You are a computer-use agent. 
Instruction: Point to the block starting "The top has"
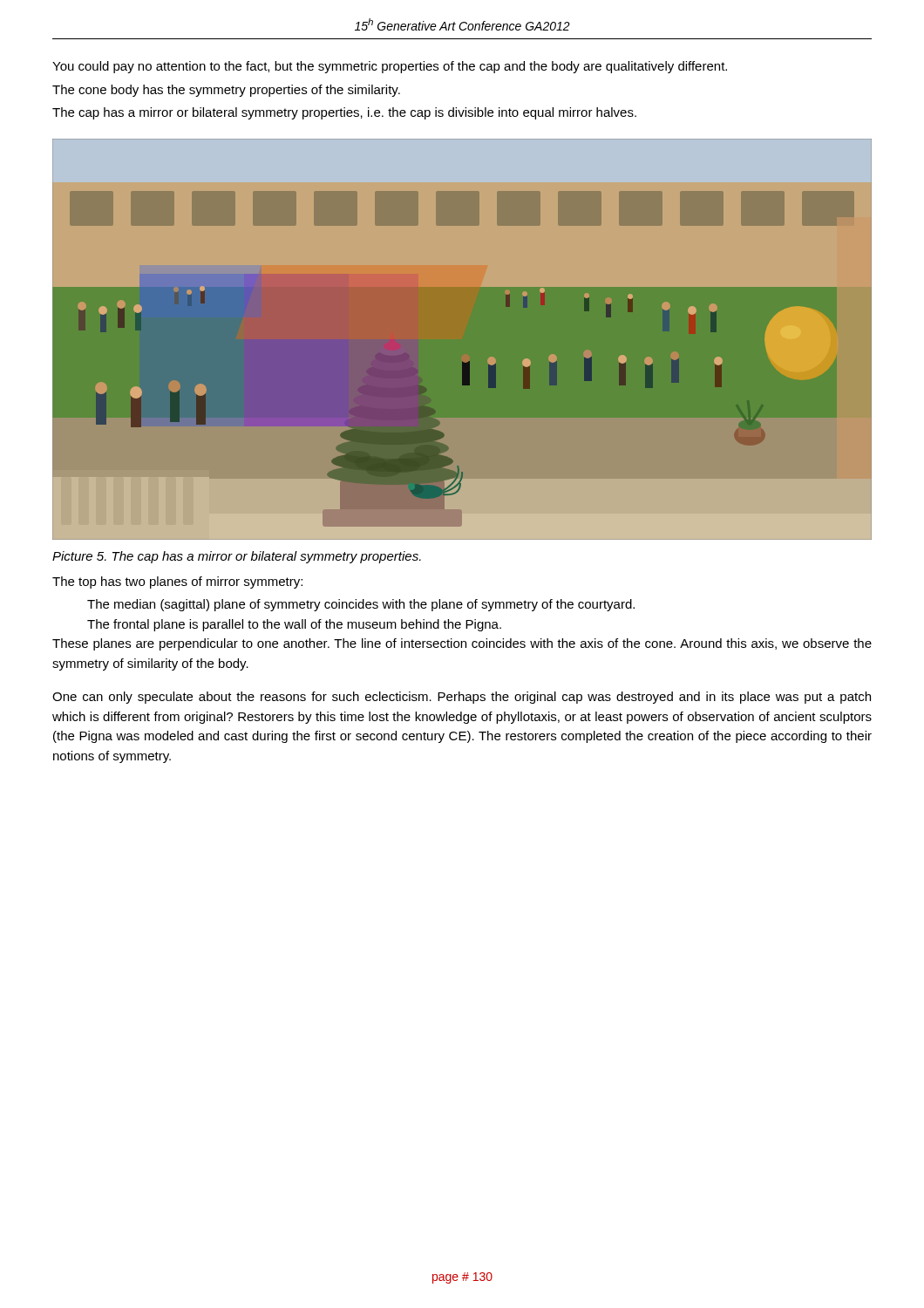(178, 581)
